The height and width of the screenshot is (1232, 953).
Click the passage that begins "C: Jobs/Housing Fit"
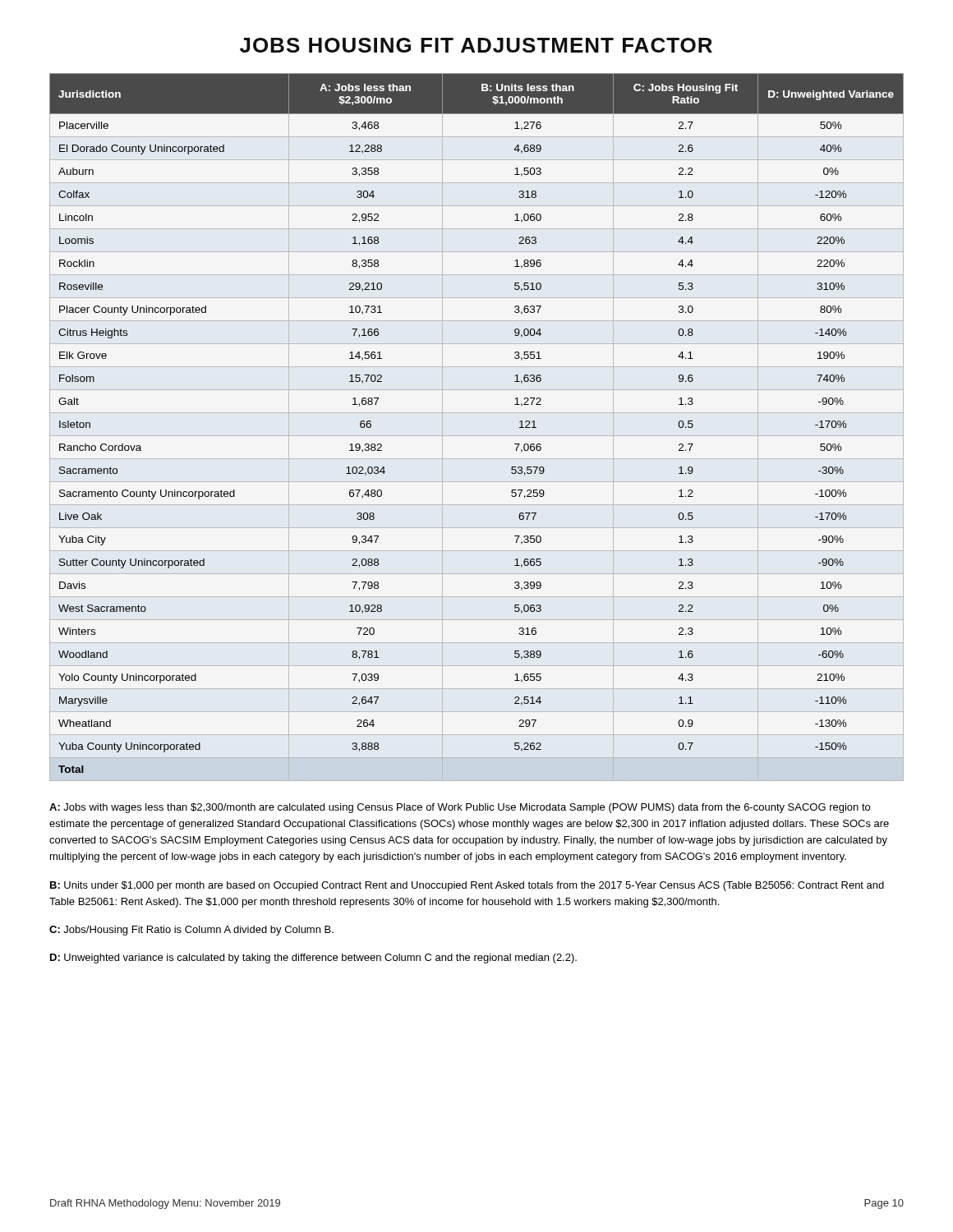click(x=192, y=929)
